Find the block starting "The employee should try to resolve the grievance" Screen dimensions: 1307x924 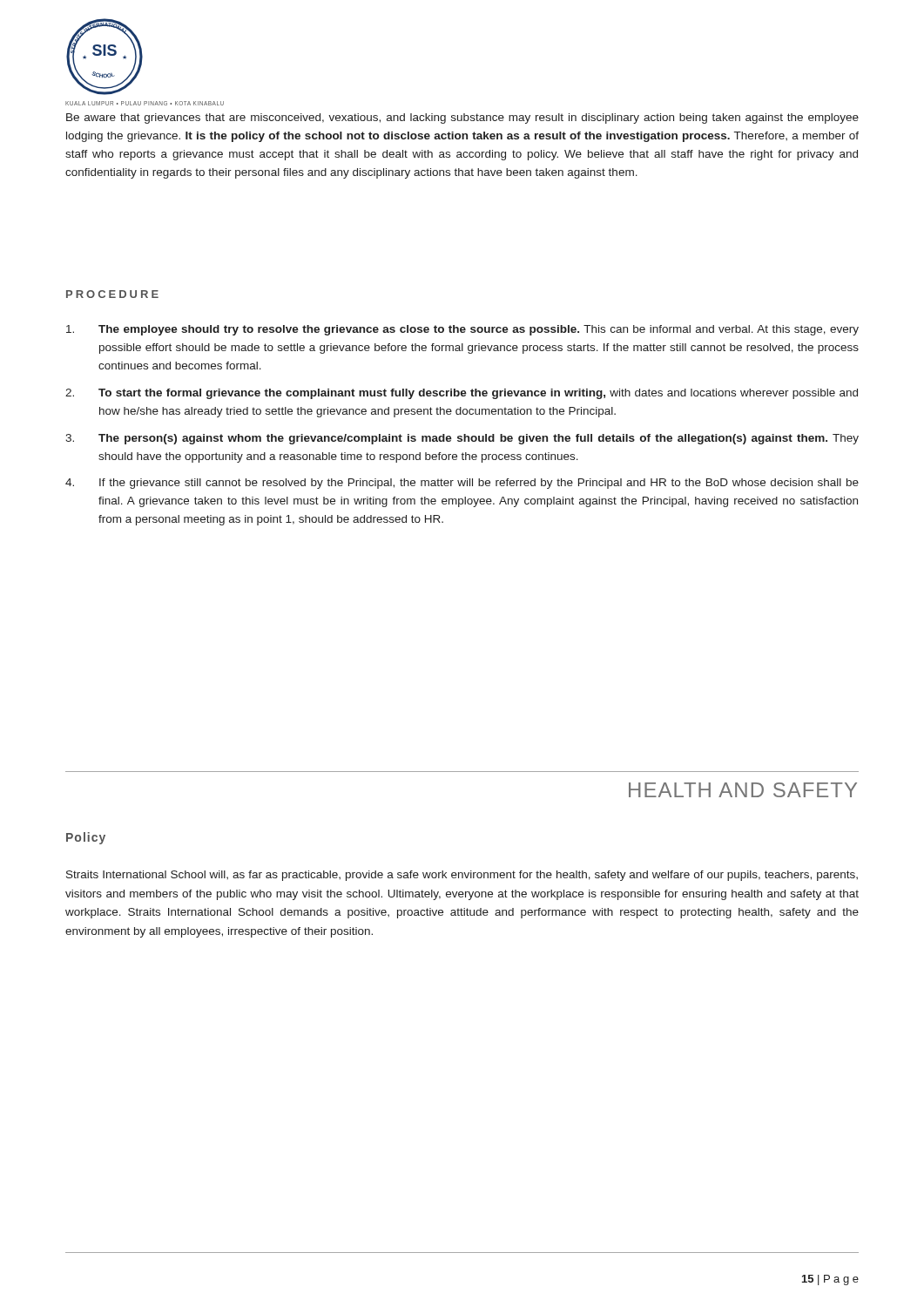[x=462, y=348]
